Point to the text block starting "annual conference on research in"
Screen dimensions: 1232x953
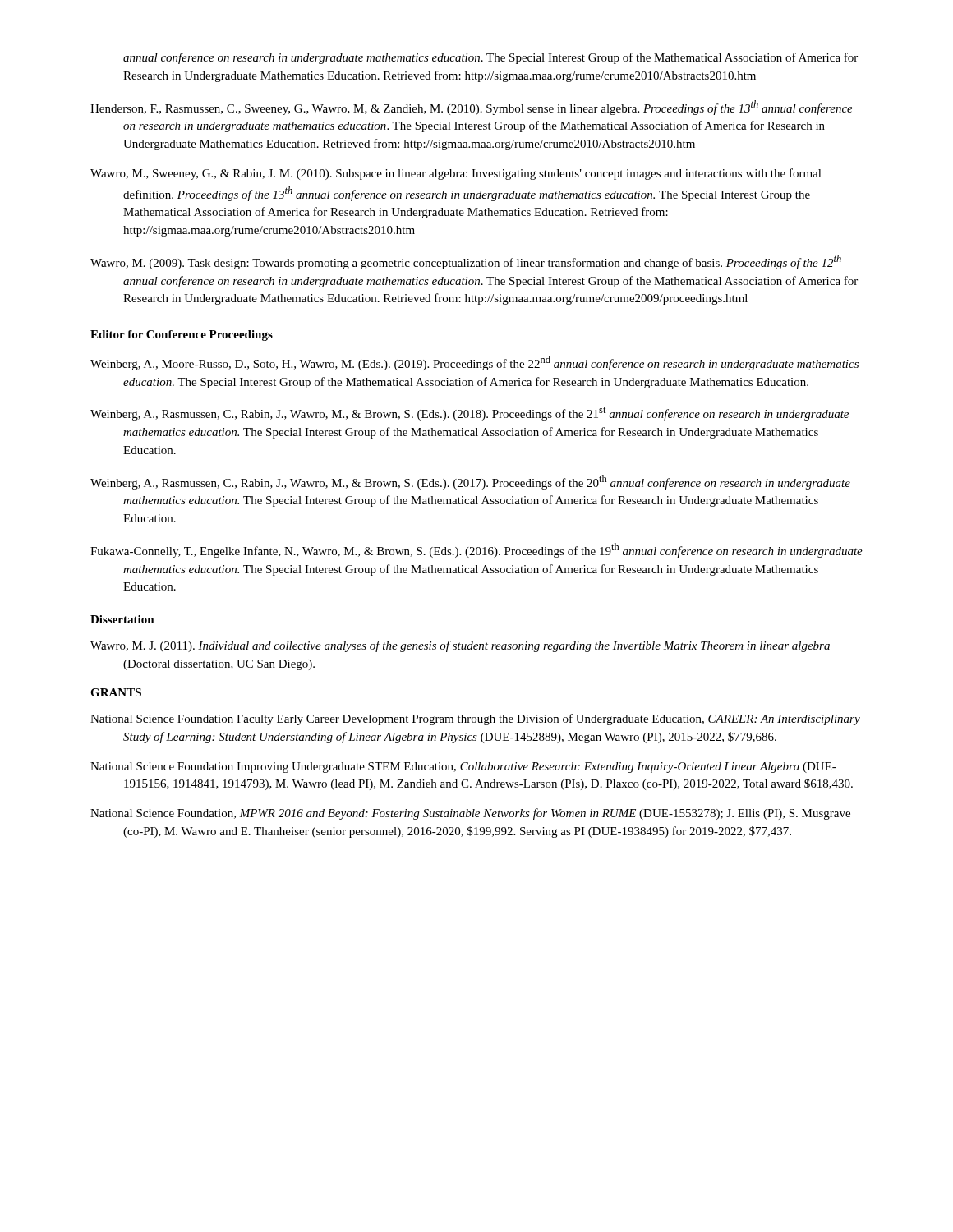(491, 66)
